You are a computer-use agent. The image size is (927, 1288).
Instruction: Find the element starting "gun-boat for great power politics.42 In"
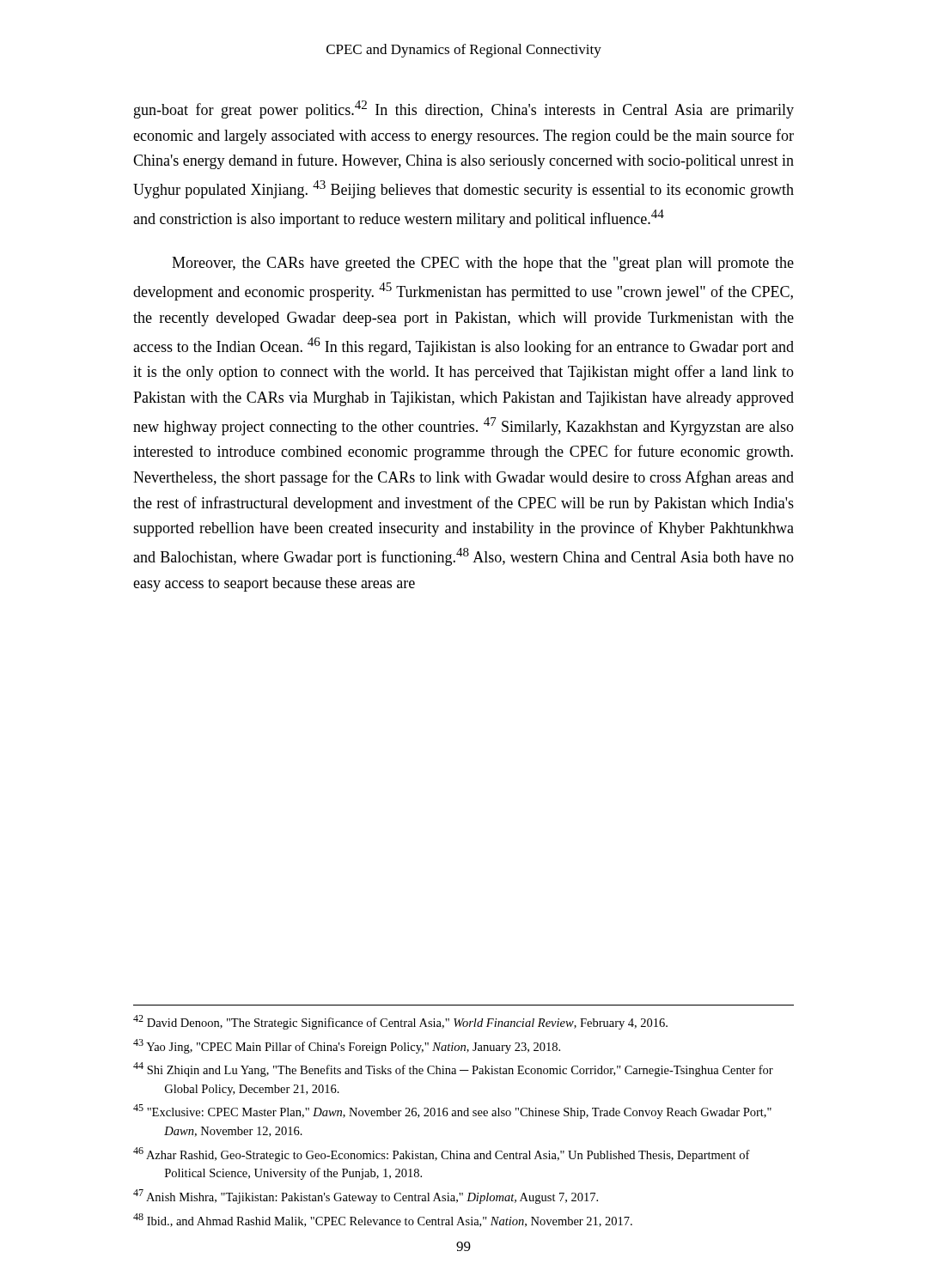(464, 345)
